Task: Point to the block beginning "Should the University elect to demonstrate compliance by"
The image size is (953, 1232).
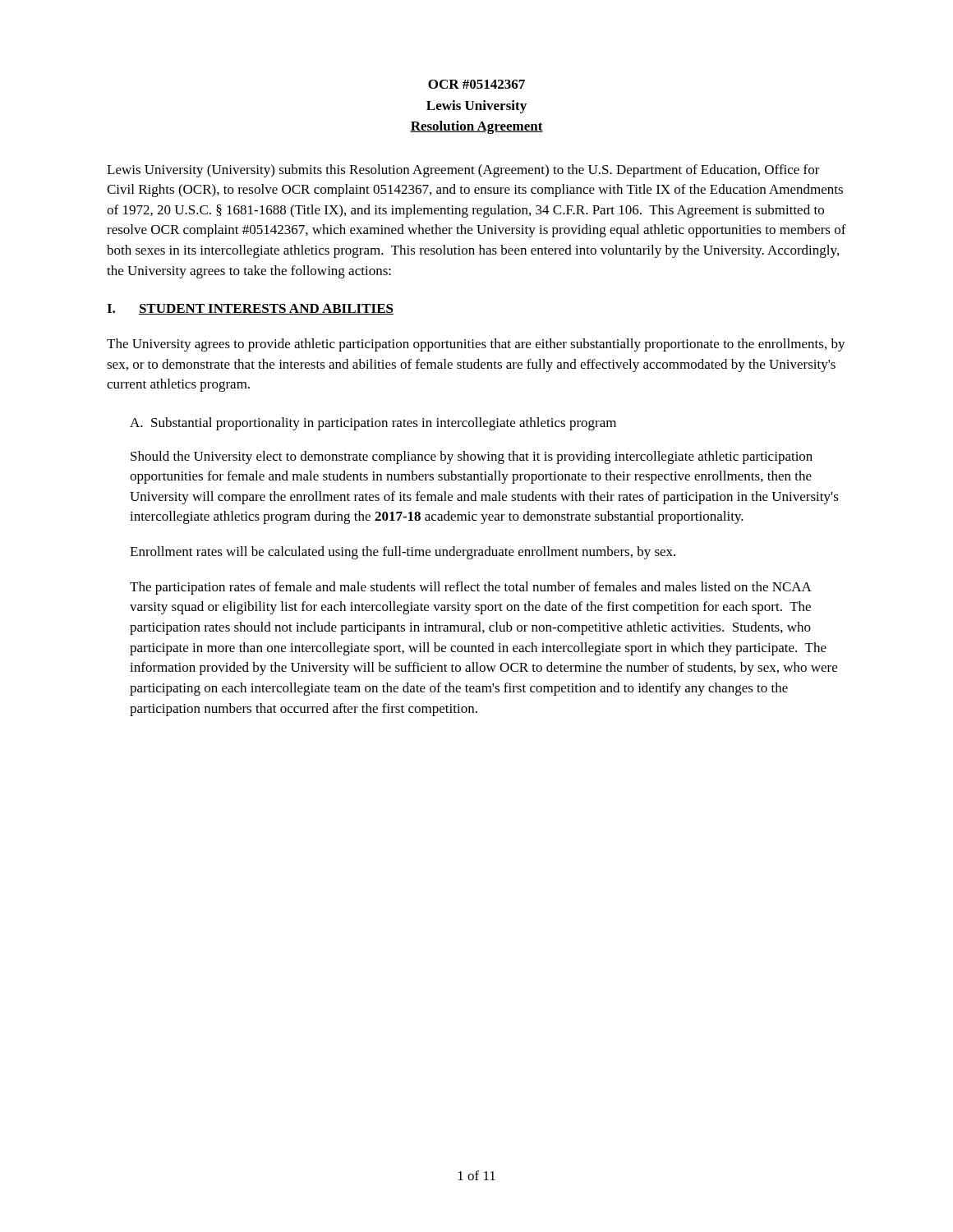Action: click(484, 486)
